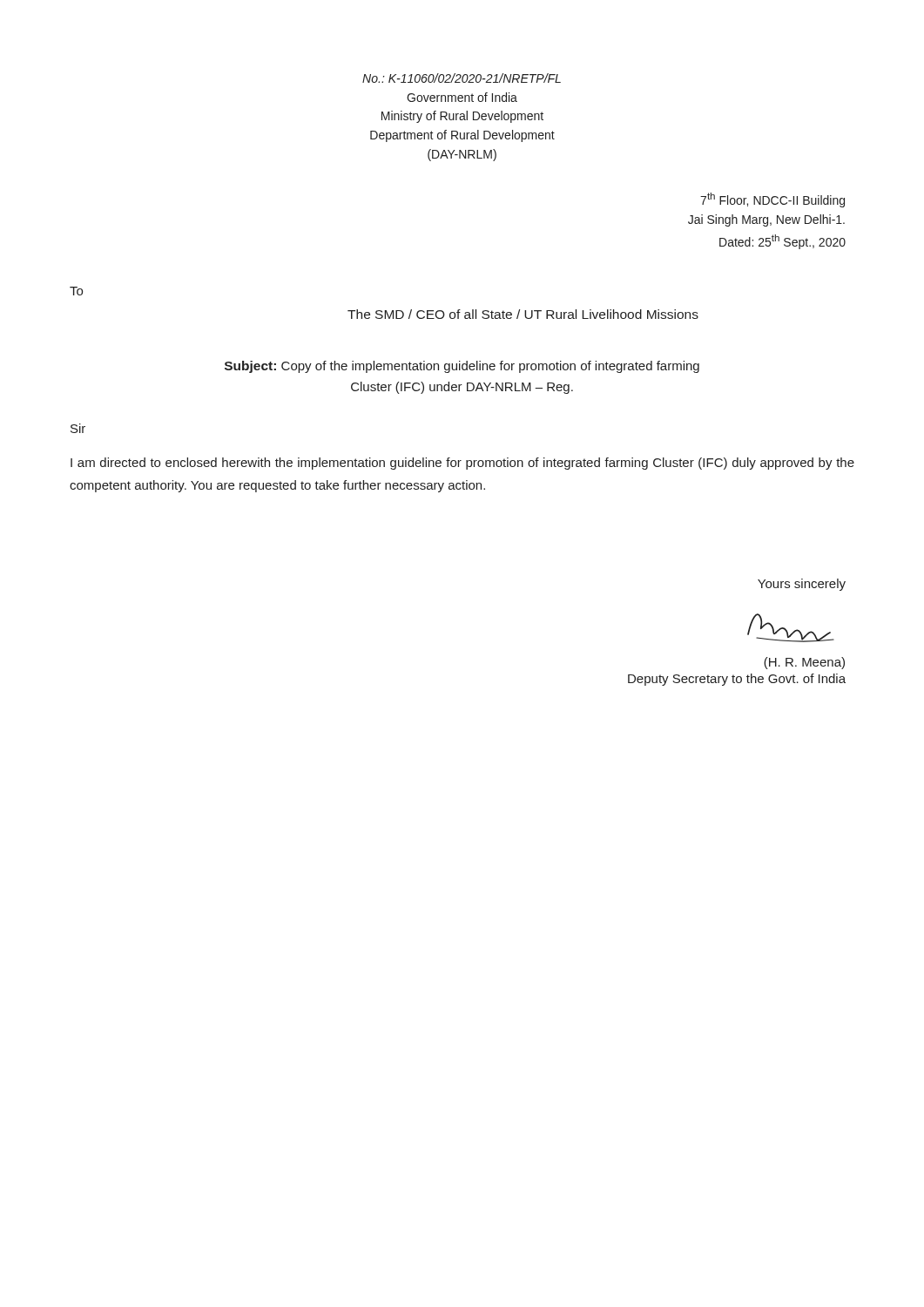924x1307 pixels.
Task: Locate the illustration
Action: (423, 627)
